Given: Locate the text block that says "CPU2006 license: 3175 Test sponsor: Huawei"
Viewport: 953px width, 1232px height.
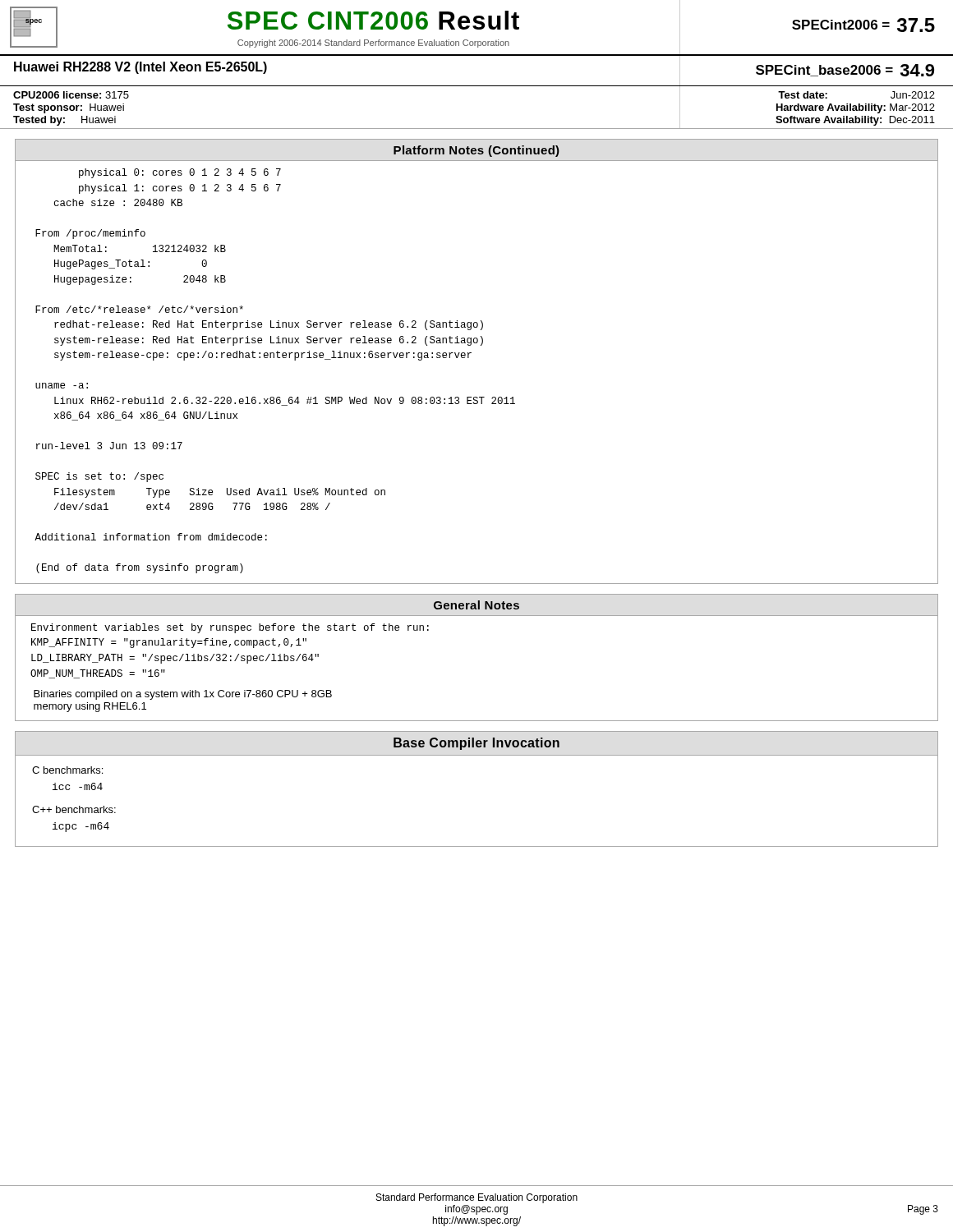Looking at the screenshot, I should 476,107.
